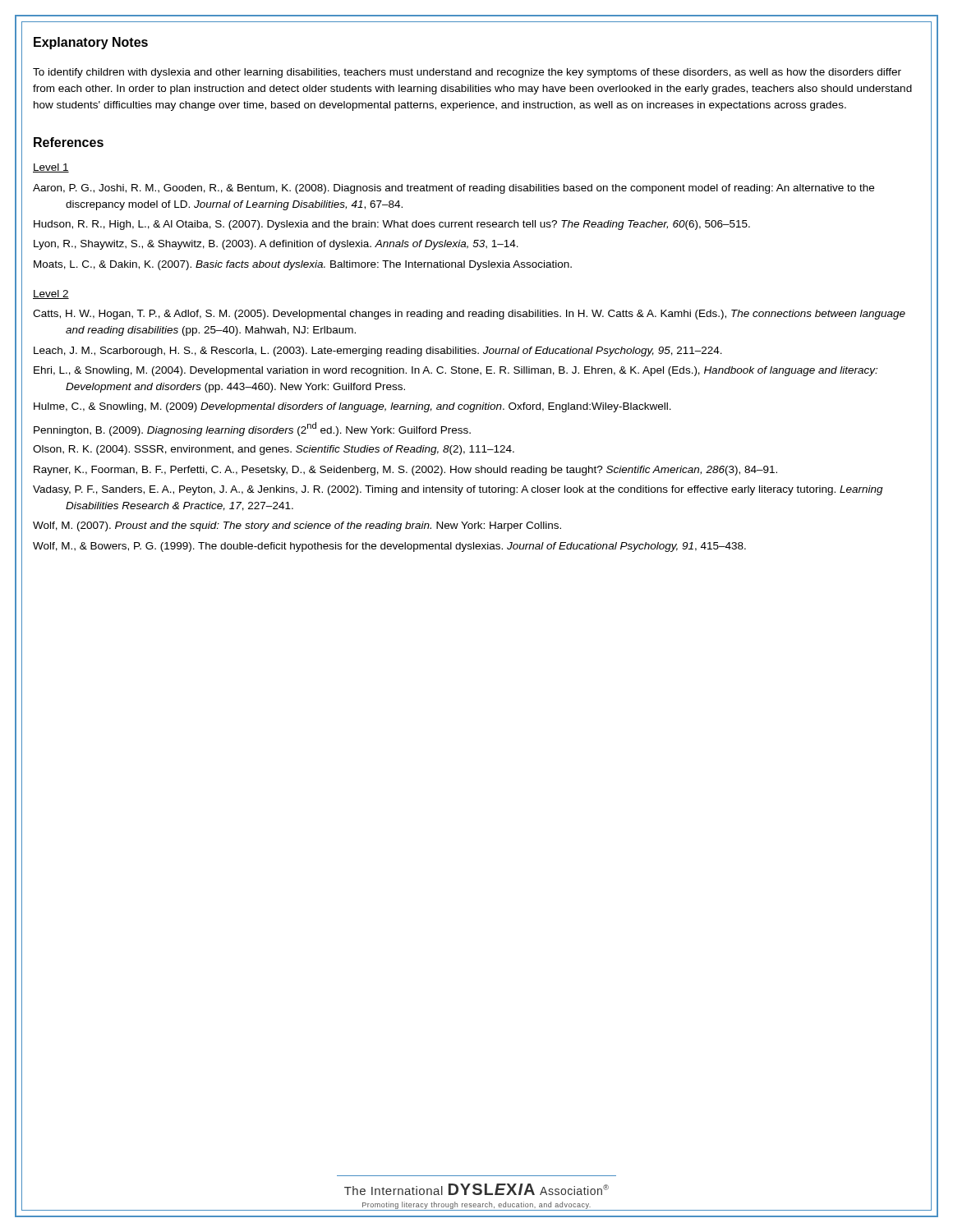The width and height of the screenshot is (953, 1232).
Task: Find the list item containing "Hudson, R. R., High, L., & Al Otaiba,"
Action: click(x=392, y=224)
